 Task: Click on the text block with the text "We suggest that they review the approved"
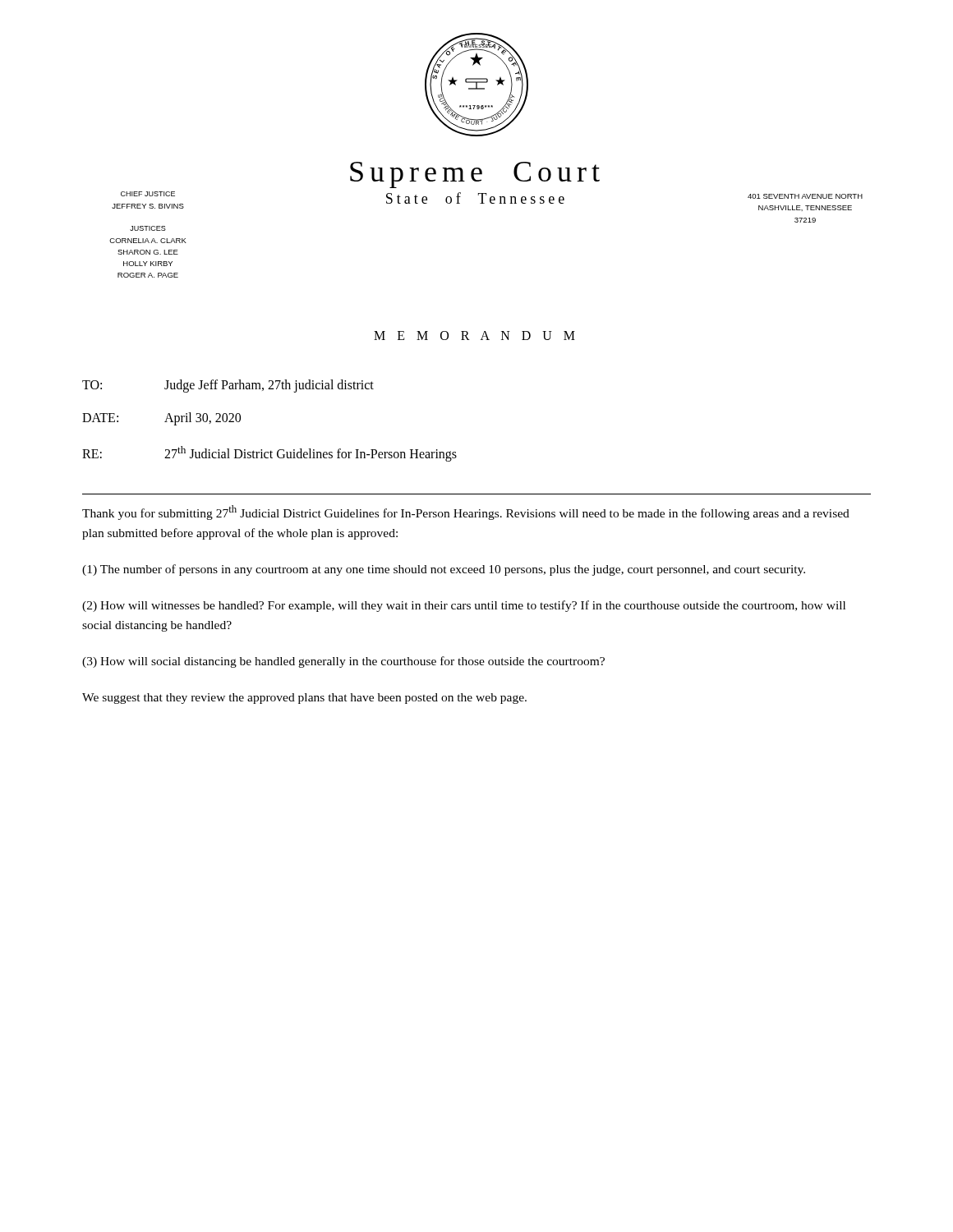pyautogui.click(x=305, y=697)
